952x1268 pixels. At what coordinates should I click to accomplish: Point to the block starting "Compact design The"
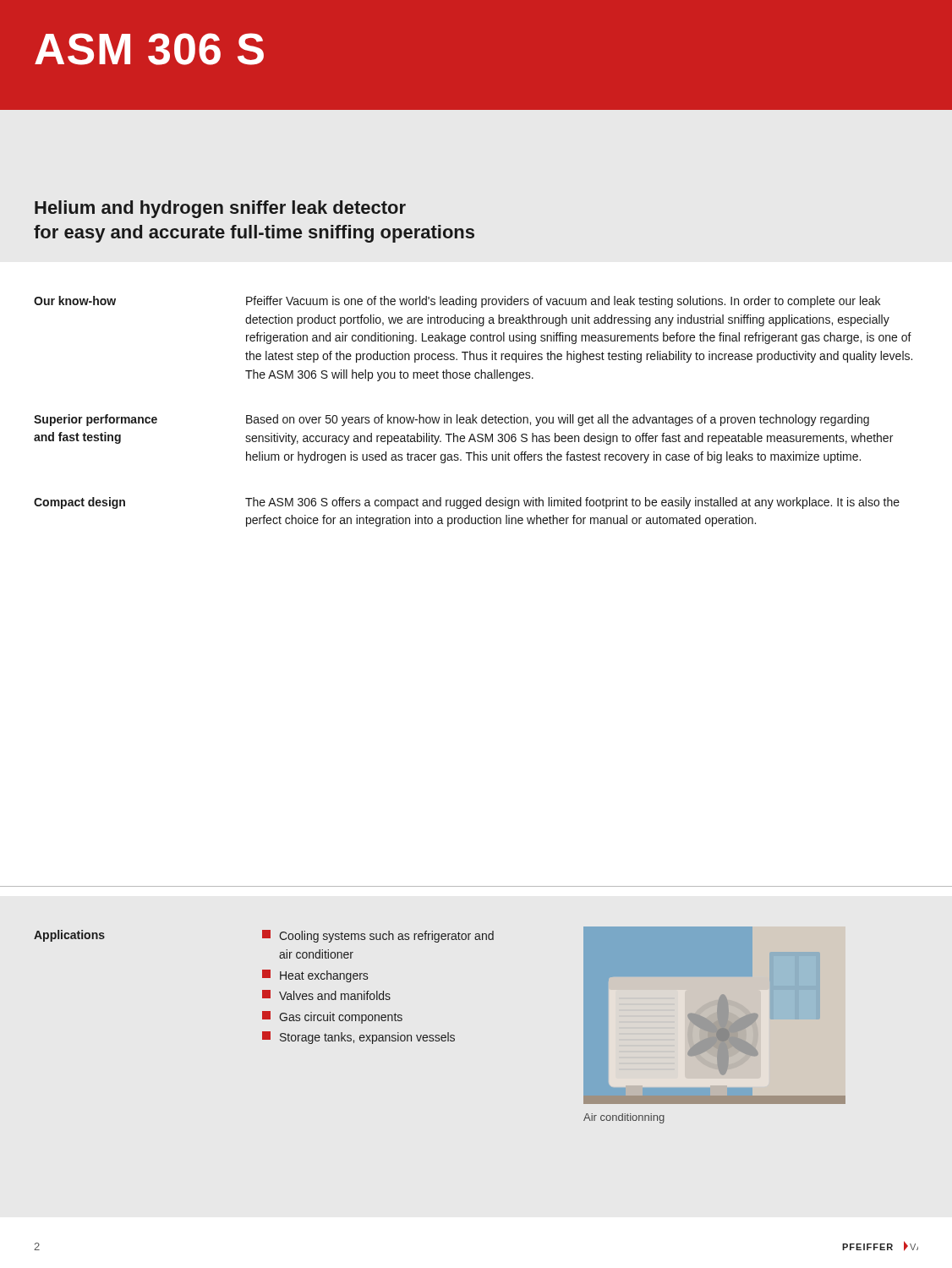point(476,512)
